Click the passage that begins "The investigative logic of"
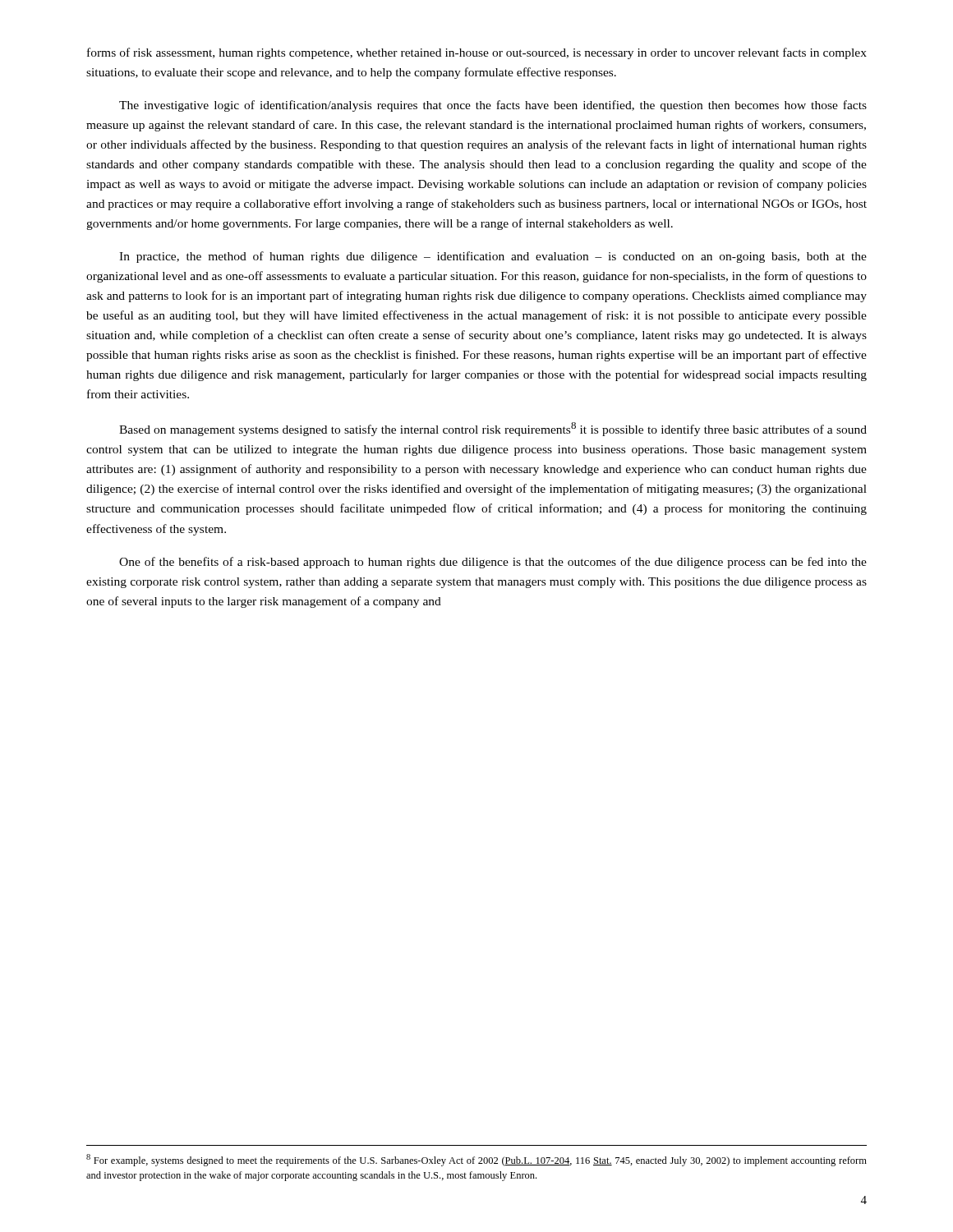 pyautogui.click(x=476, y=164)
